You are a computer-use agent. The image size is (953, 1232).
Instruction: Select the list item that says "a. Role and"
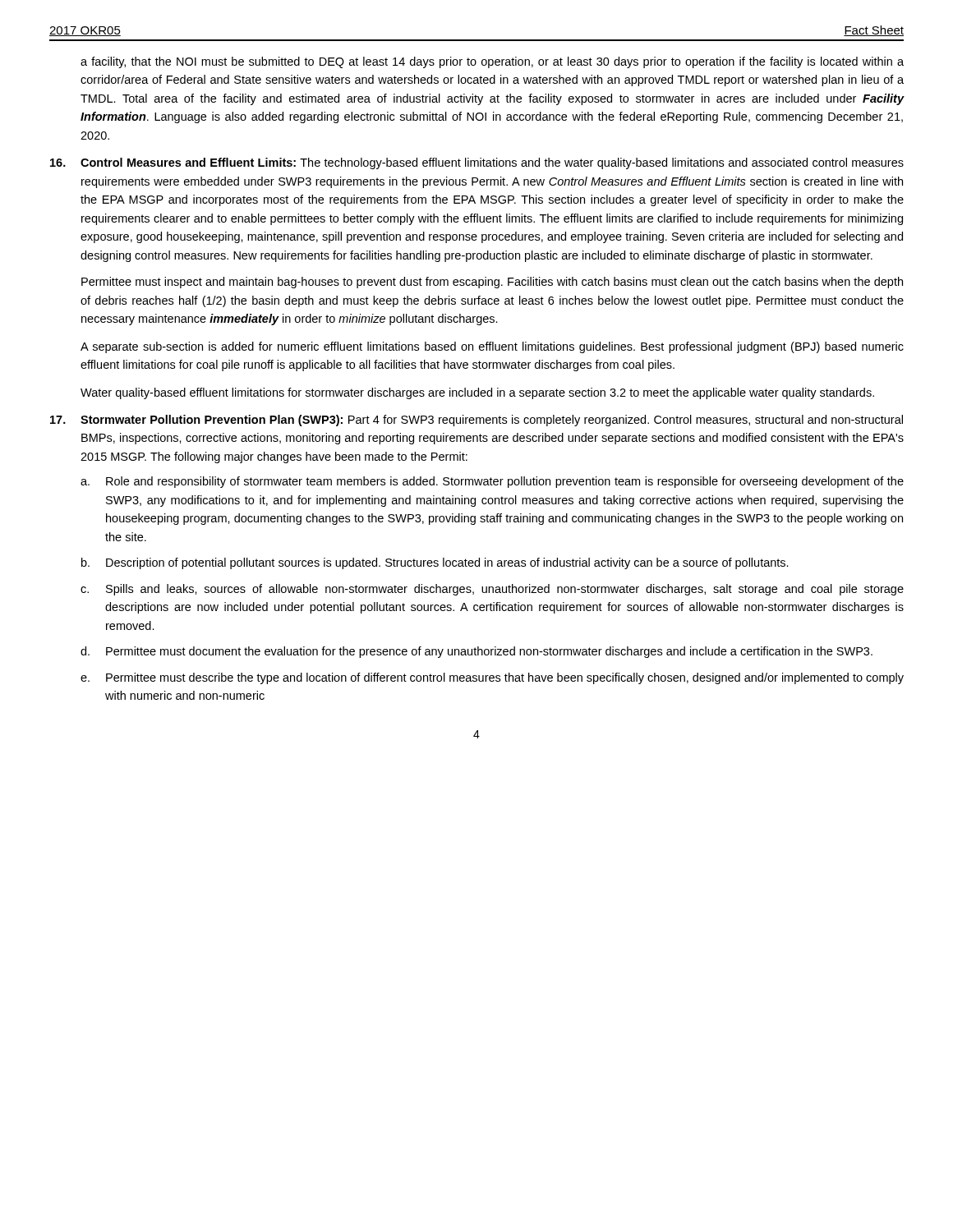(492, 509)
